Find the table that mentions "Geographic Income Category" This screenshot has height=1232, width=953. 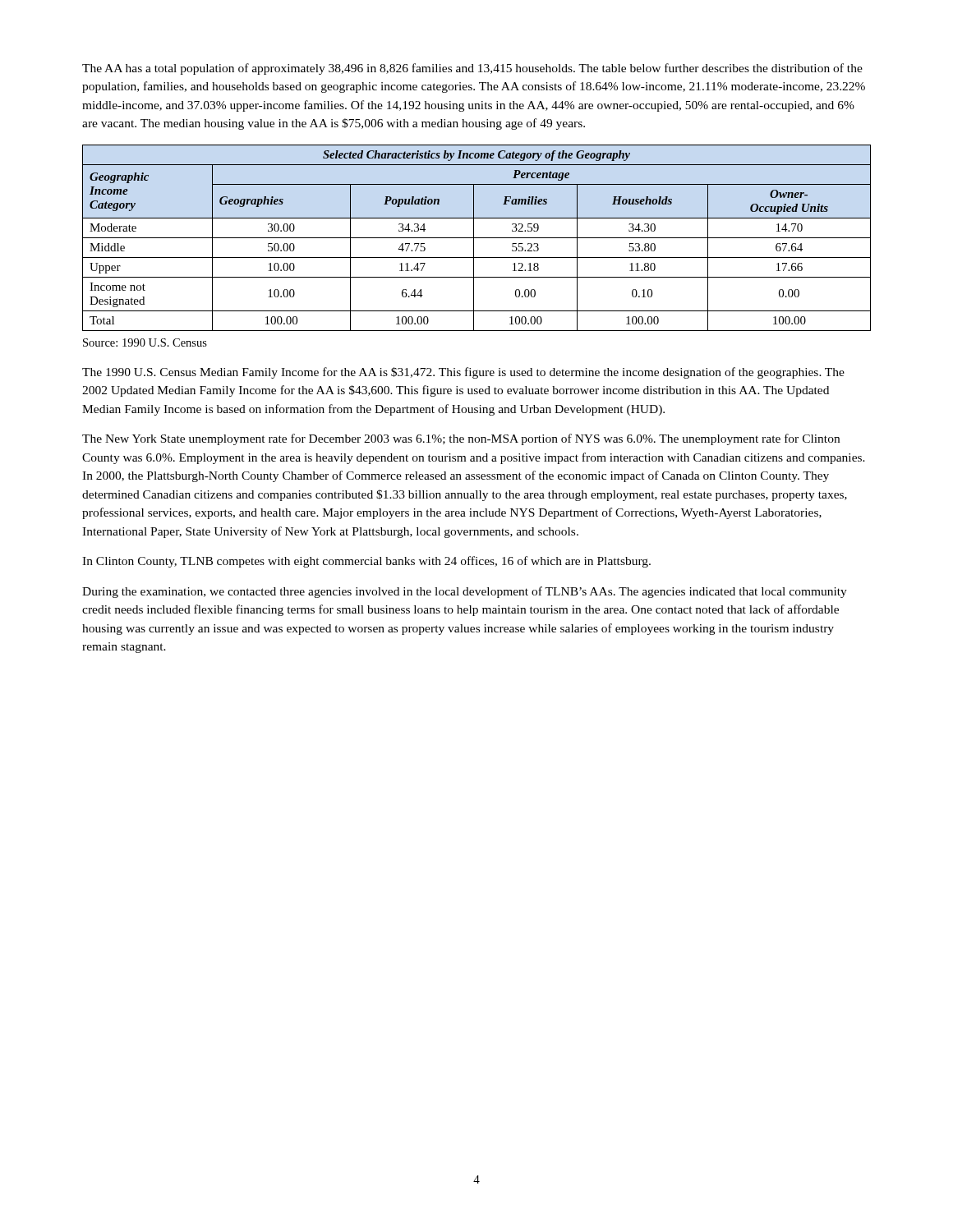coord(476,238)
